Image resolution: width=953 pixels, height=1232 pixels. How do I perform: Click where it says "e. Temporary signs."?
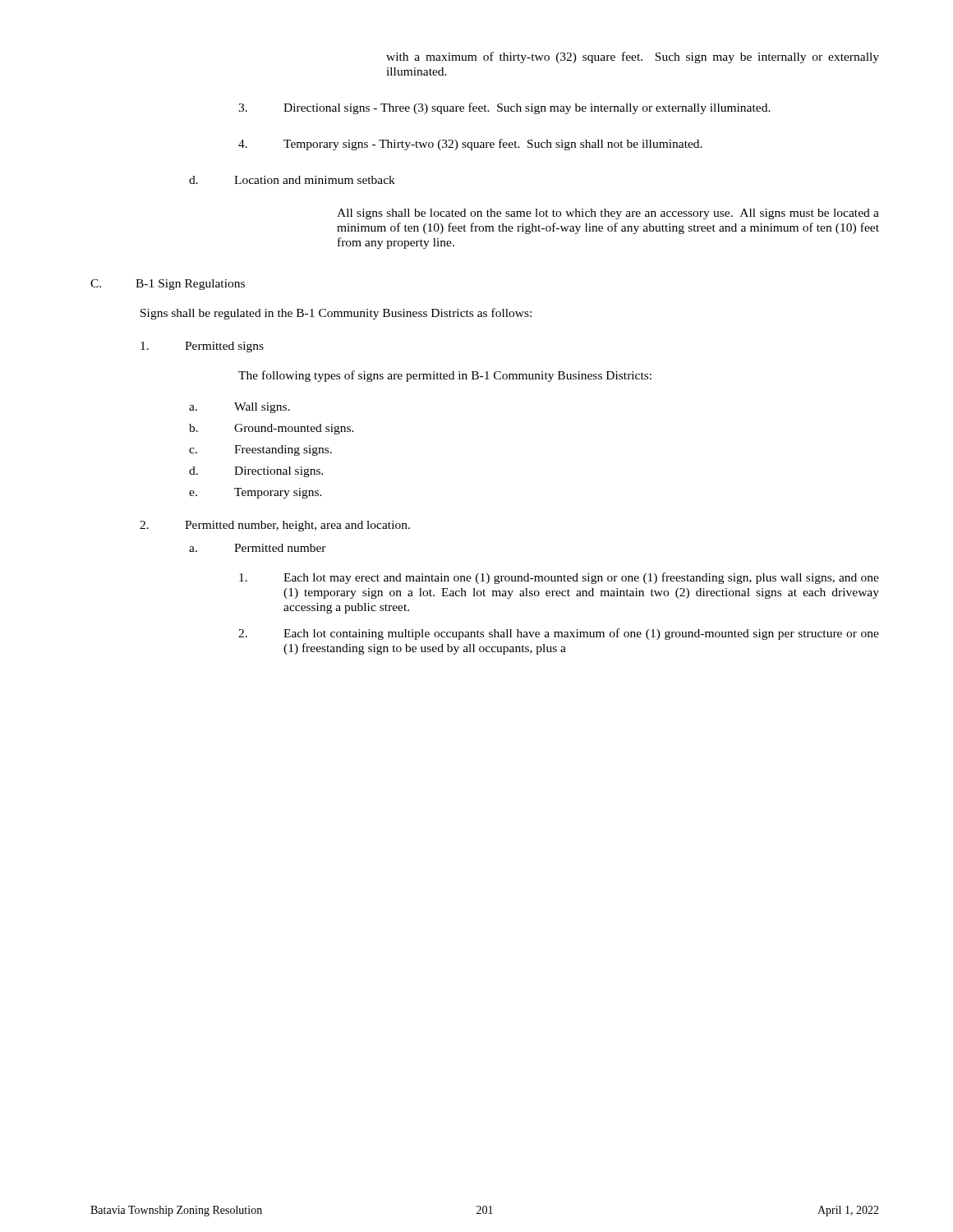tap(256, 493)
